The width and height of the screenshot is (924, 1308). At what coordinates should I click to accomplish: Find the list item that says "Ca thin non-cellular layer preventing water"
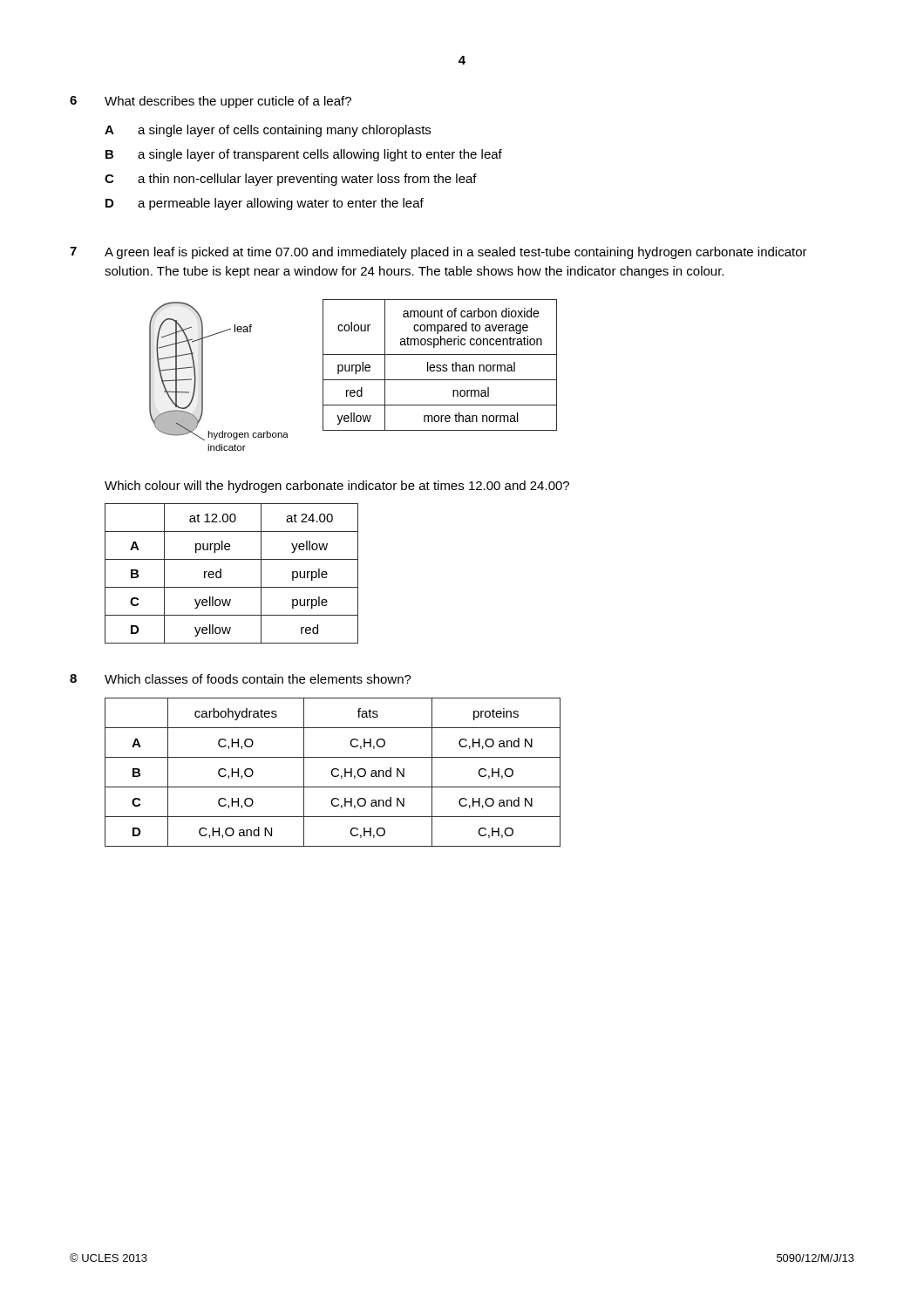291,178
